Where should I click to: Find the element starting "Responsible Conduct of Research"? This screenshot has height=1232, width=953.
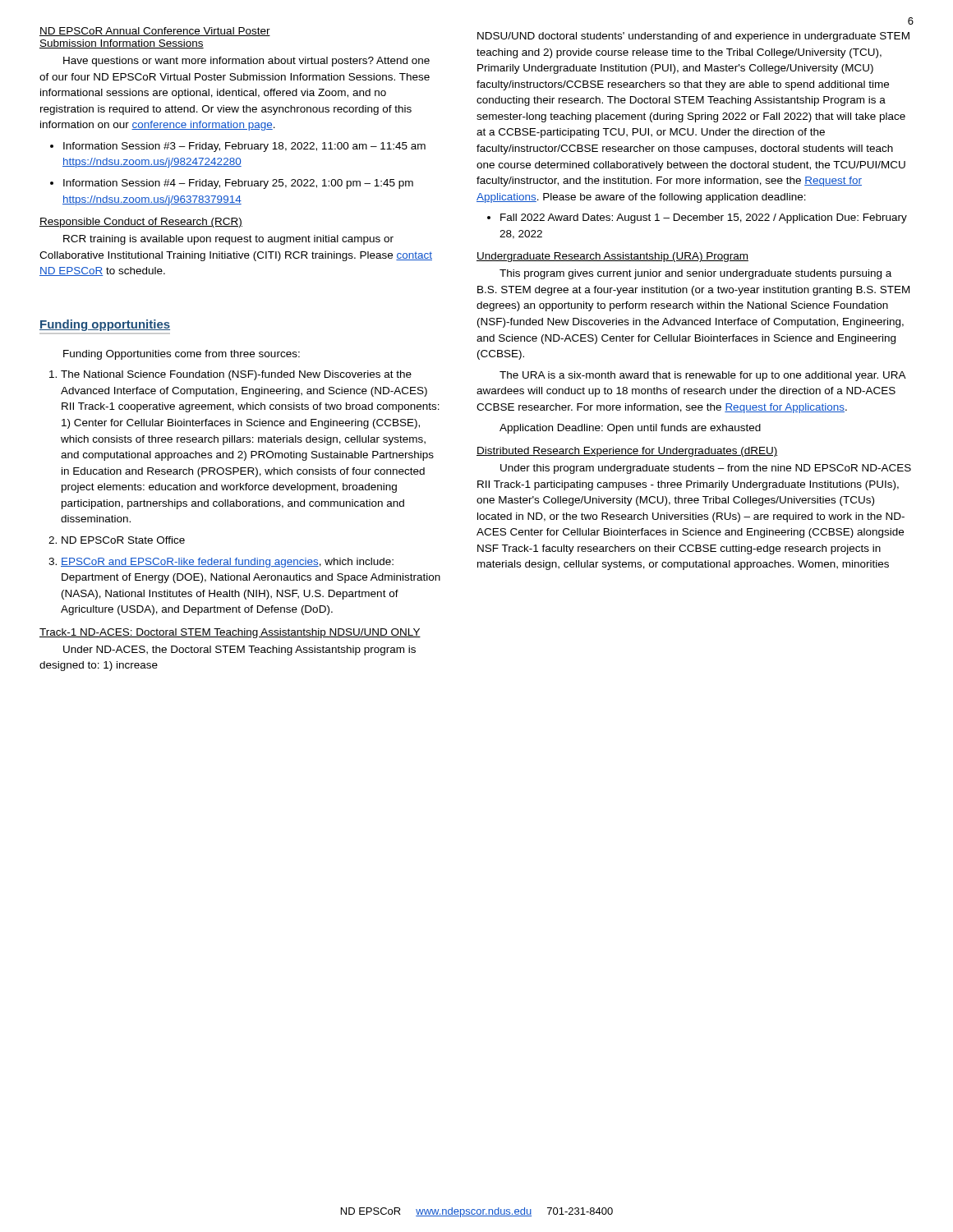tap(141, 221)
